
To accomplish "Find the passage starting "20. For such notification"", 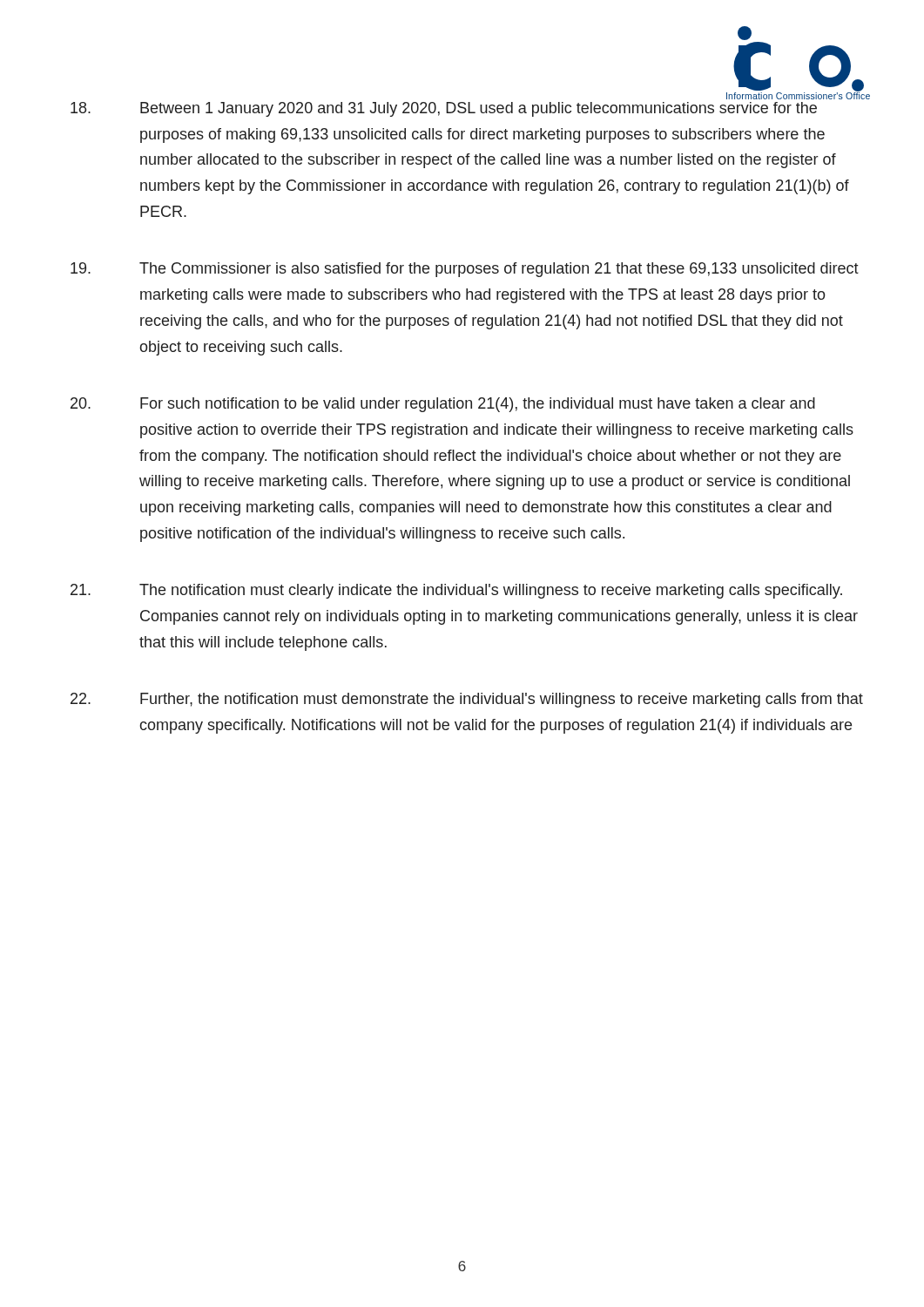I will (471, 469).
